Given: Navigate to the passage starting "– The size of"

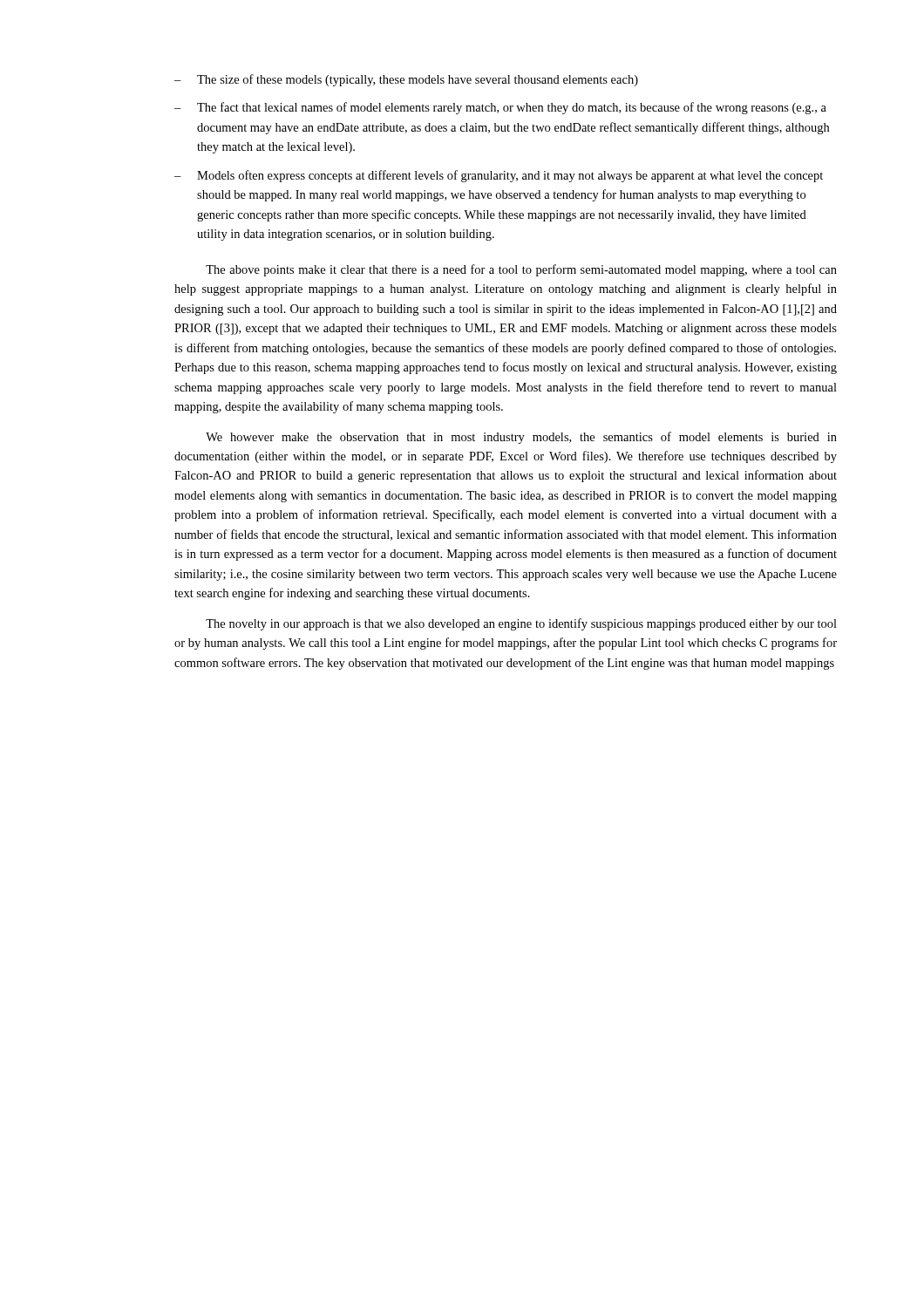Looking at the screenshot, I should [x=506, y=80].
